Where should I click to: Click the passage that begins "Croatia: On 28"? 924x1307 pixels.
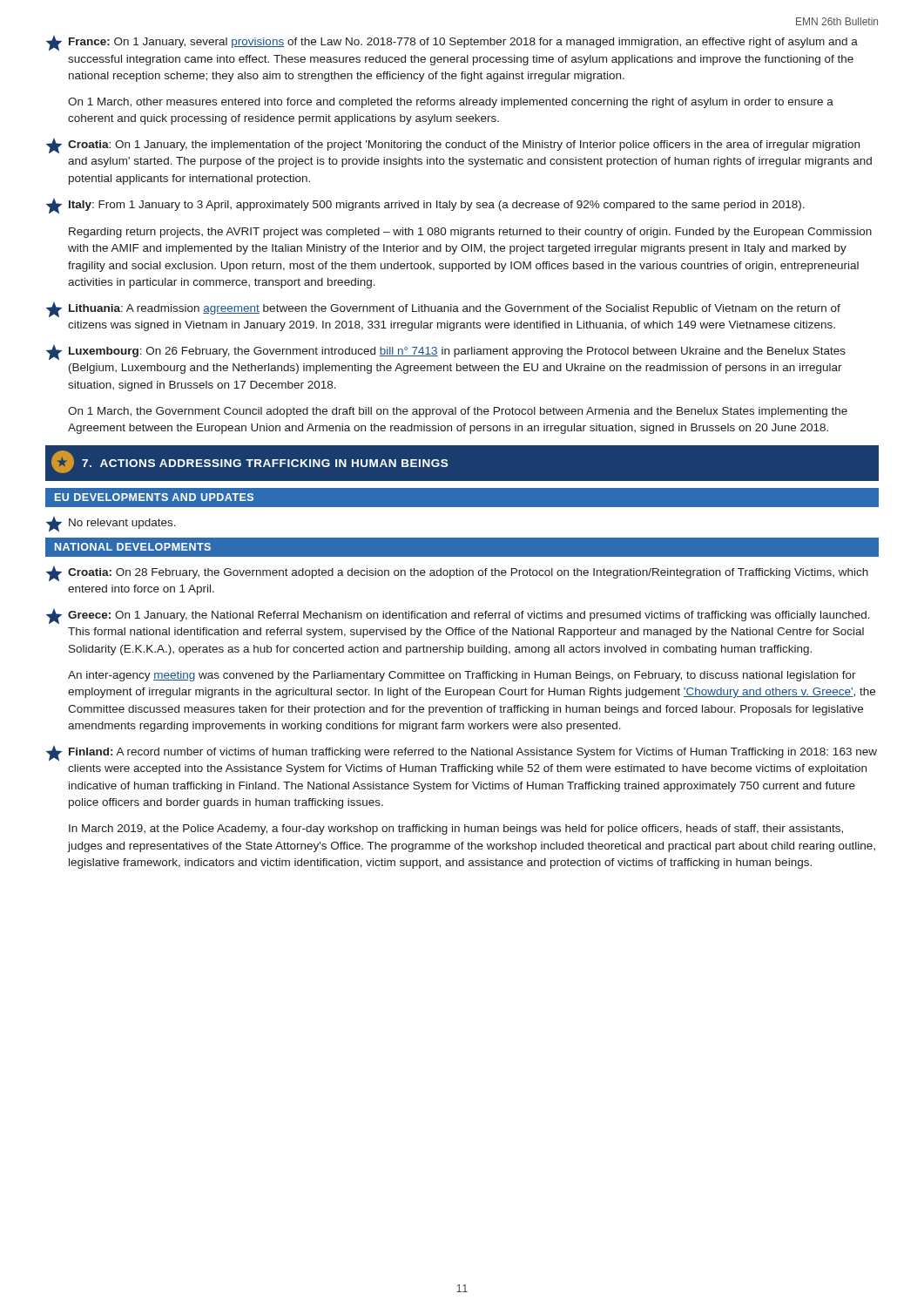point(462,581)
